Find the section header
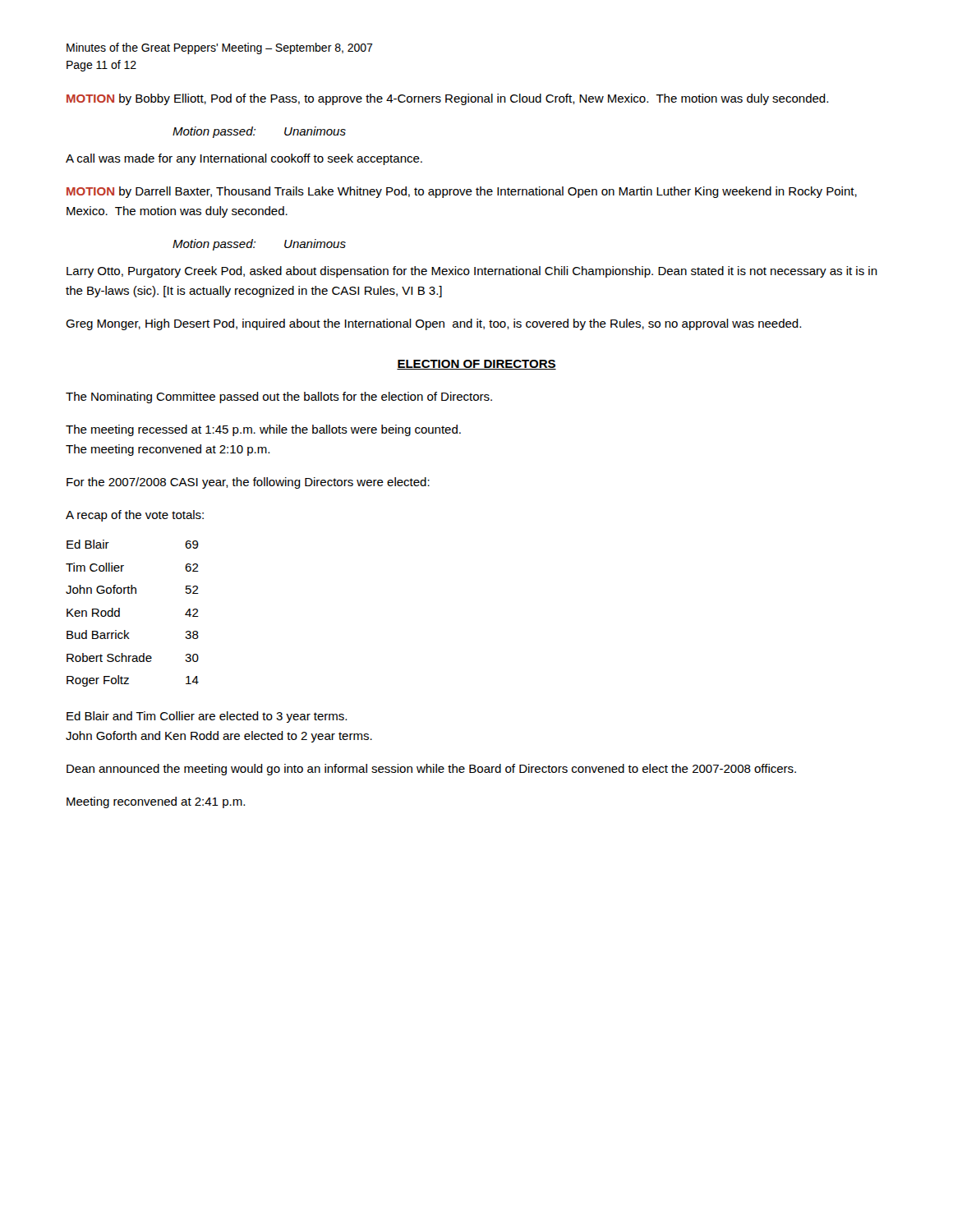Screen dimensions: 1232x953 point(476,363)
